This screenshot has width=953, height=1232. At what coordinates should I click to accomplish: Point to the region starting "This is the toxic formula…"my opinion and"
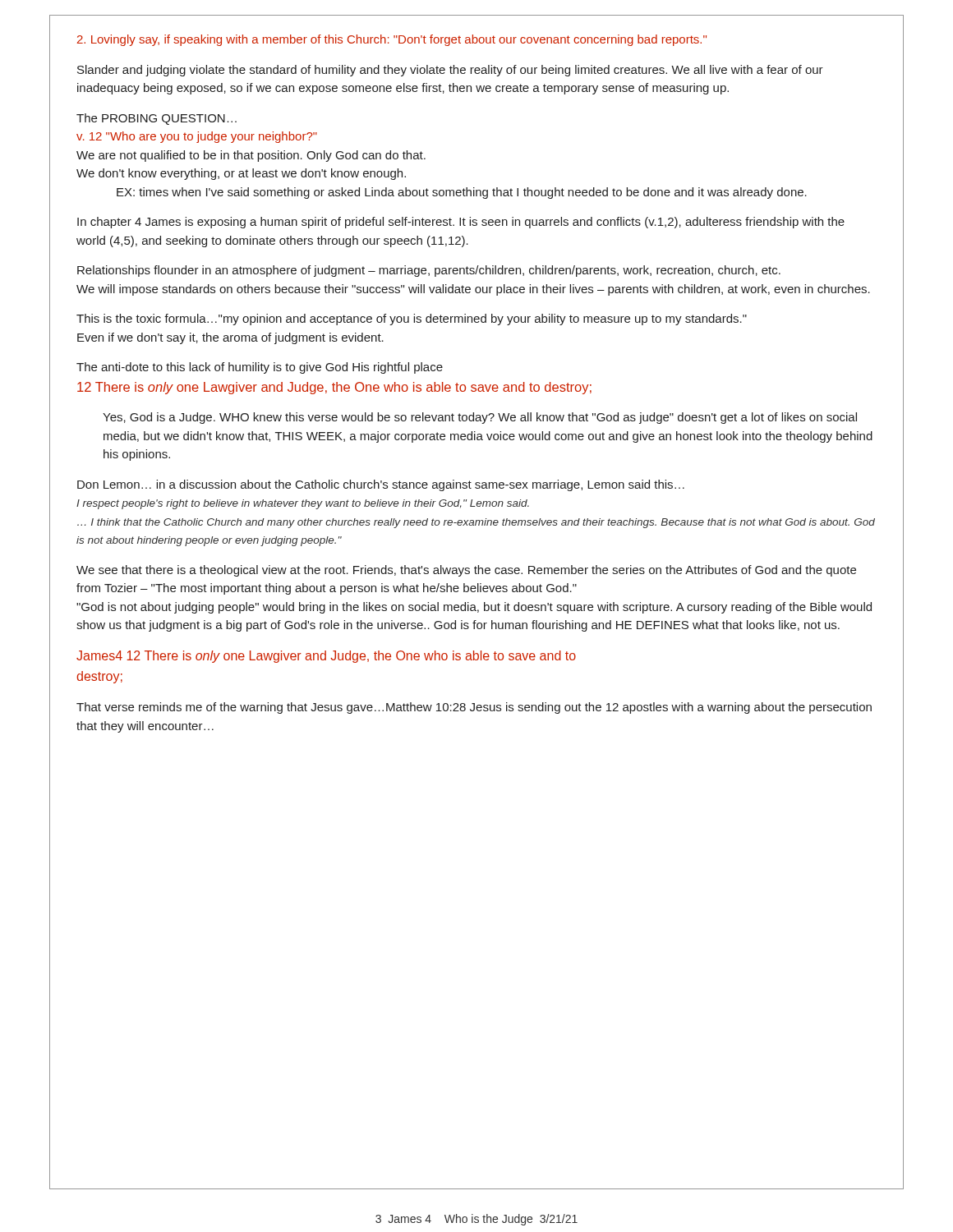pos(476,328)
